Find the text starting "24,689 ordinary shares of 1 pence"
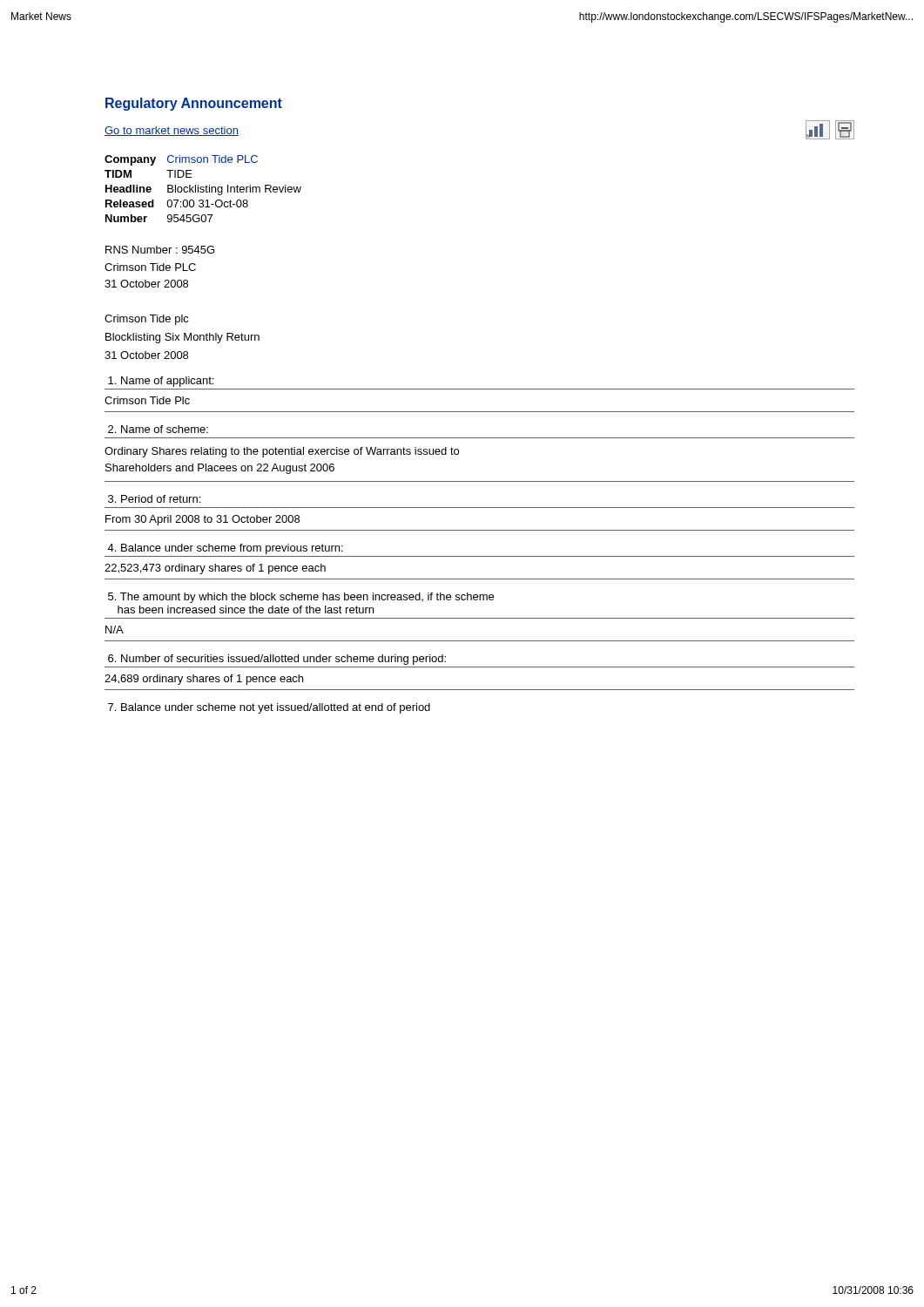 coord(204,678)
